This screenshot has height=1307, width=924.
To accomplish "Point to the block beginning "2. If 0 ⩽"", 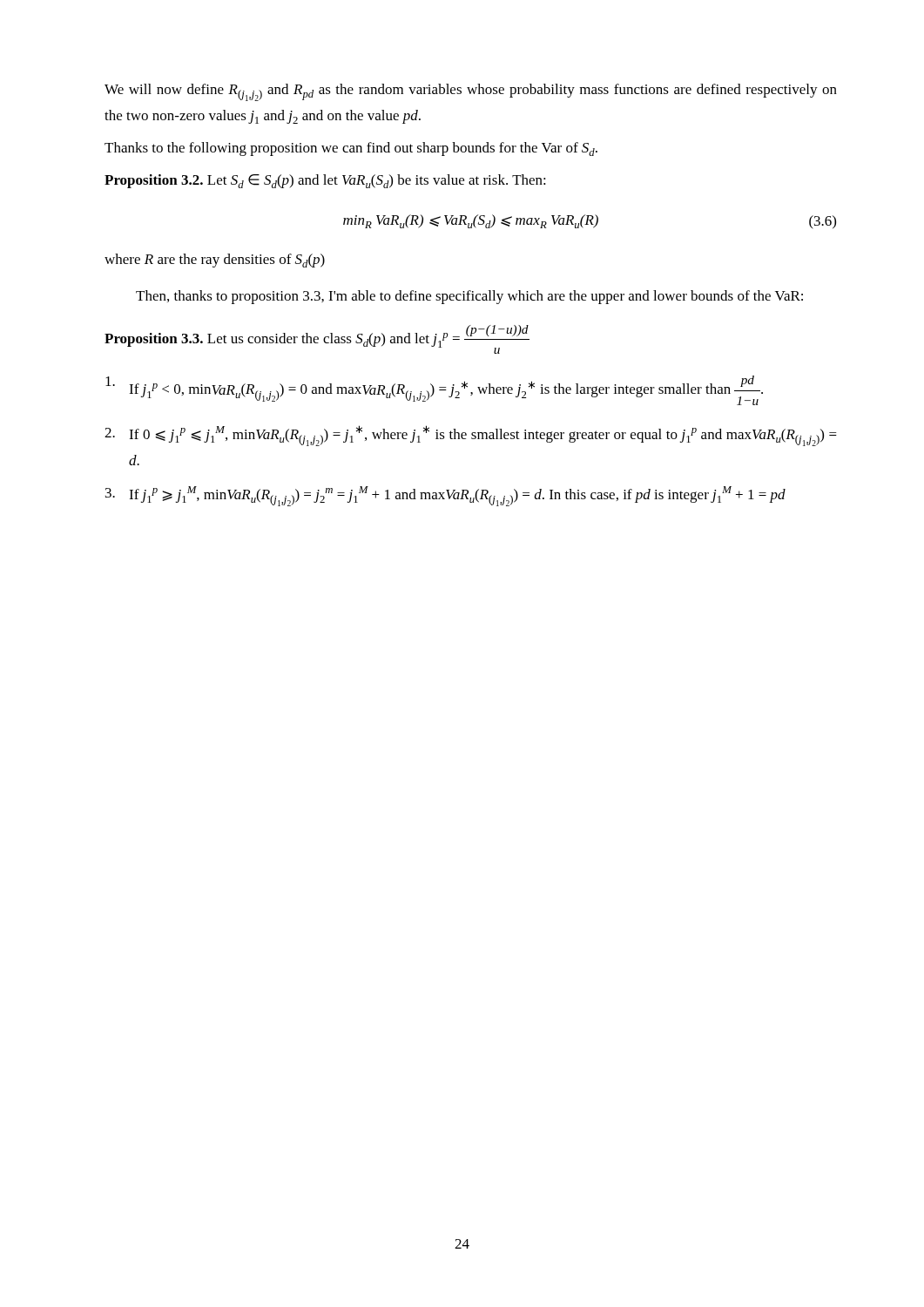I will (x=471, y=447).
